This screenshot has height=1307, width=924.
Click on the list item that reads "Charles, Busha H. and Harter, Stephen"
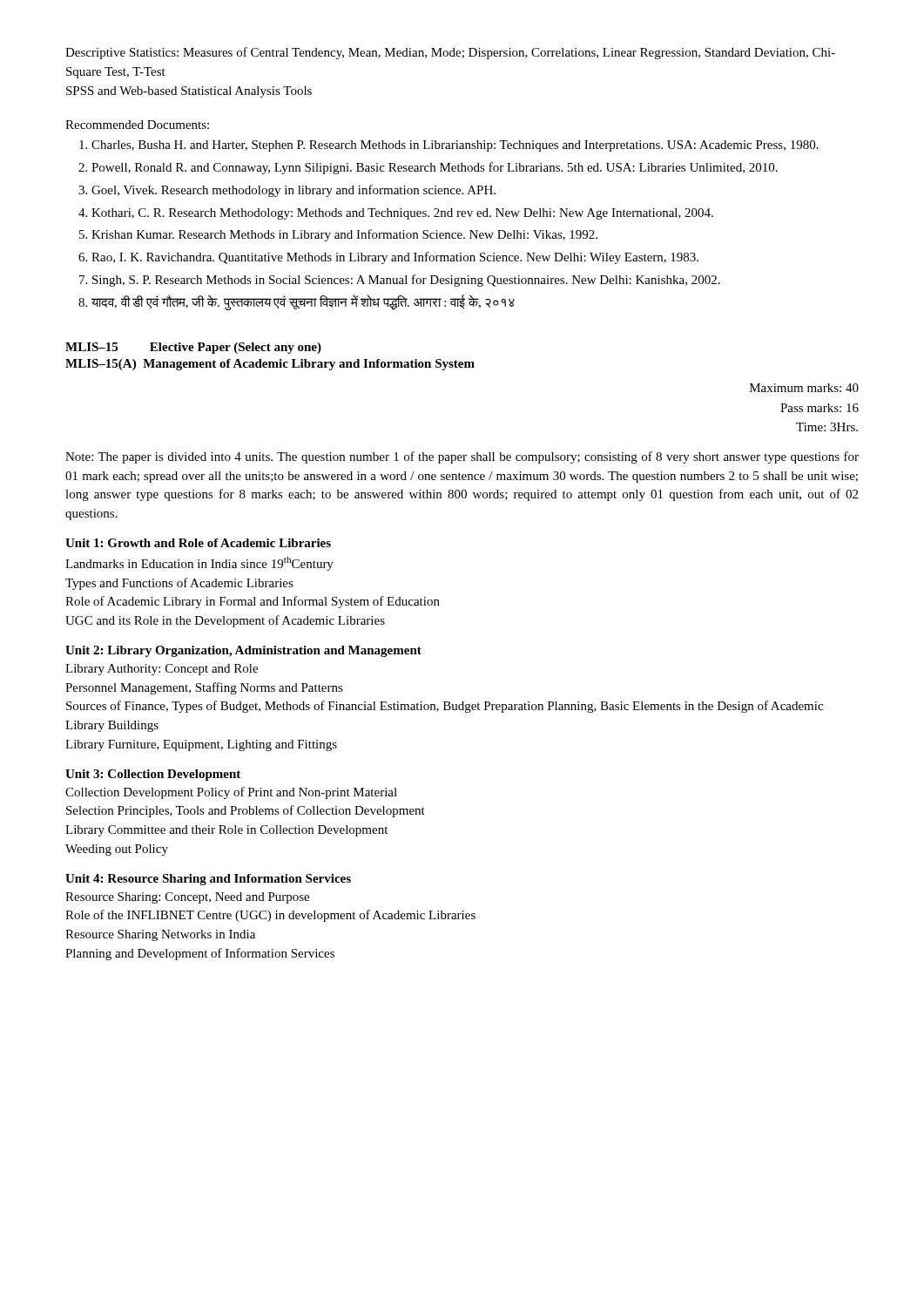tap(455, 145)
